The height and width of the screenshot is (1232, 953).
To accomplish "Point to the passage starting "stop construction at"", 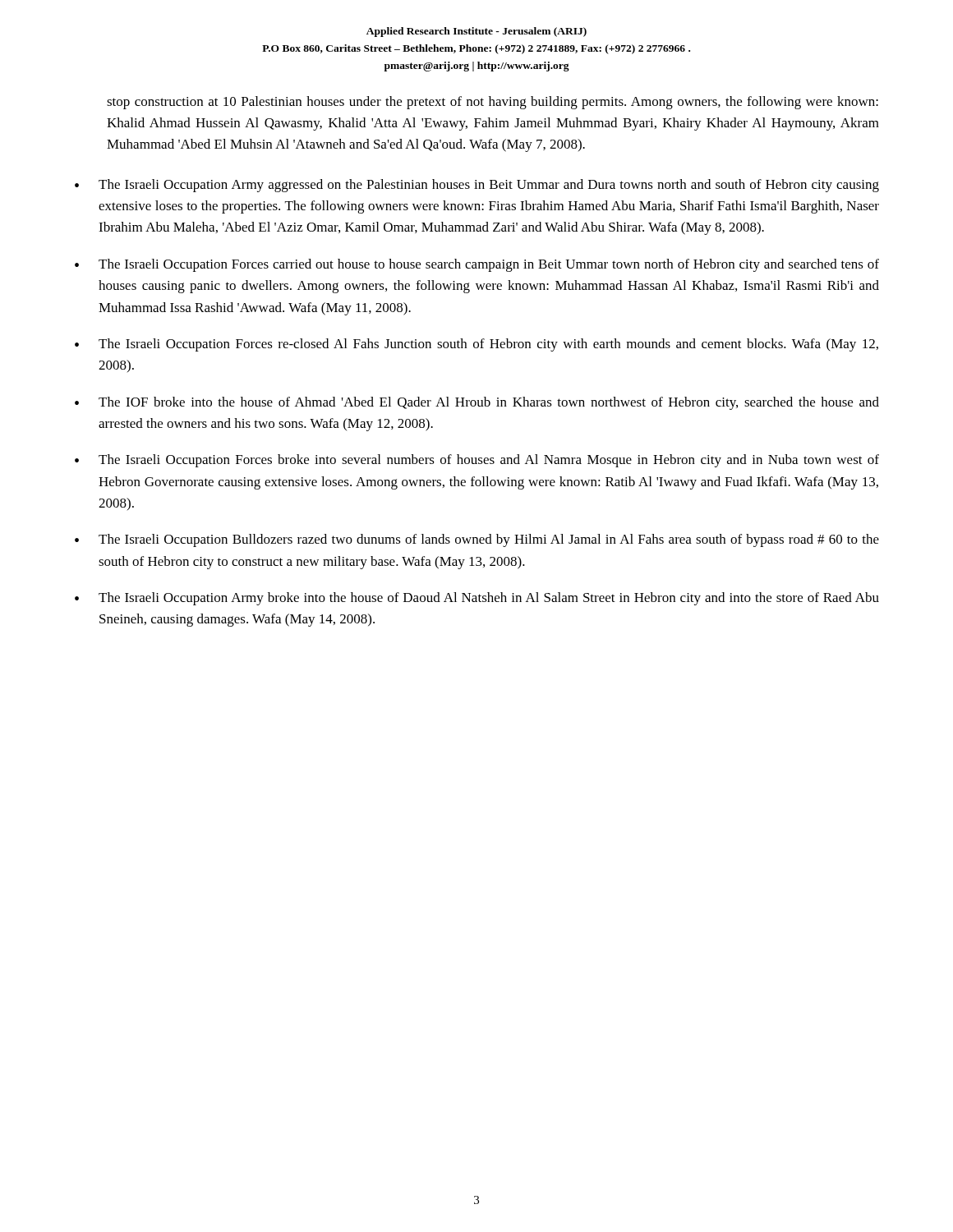I will point(493,123).
